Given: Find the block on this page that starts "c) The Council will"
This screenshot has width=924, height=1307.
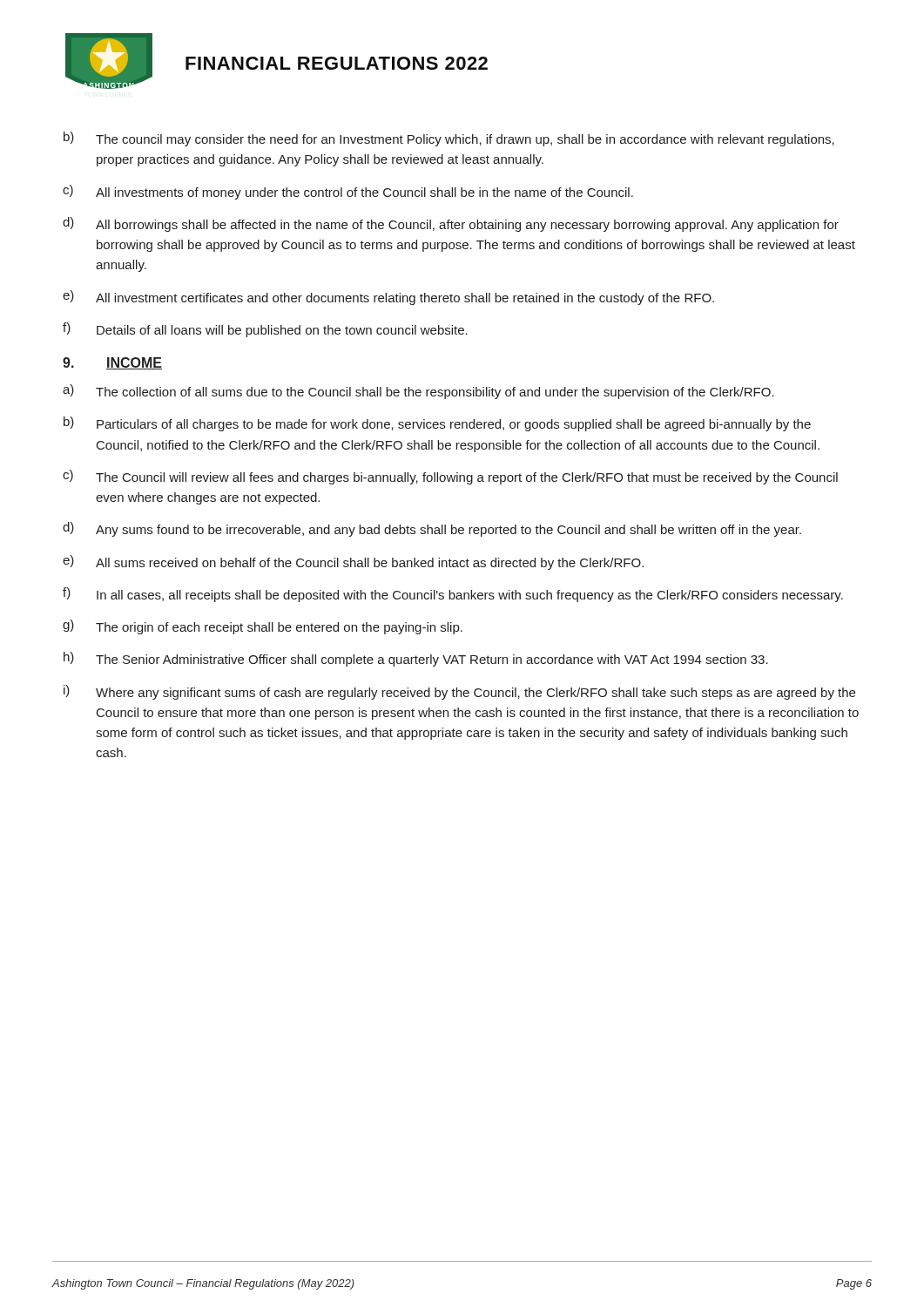Looking at the screenshot, I should click(462, 487).
